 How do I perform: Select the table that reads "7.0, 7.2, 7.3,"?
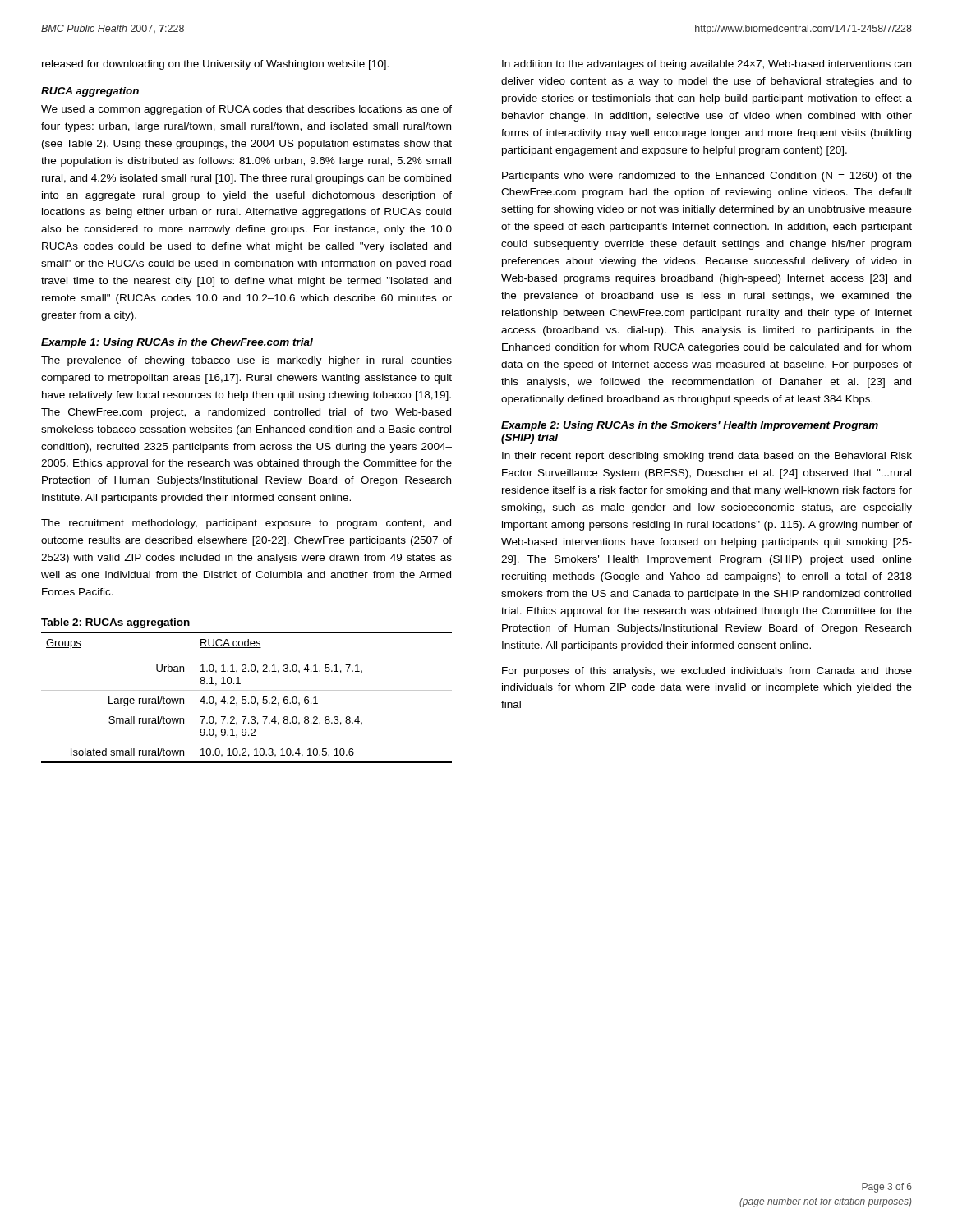(x=246, y=697)
